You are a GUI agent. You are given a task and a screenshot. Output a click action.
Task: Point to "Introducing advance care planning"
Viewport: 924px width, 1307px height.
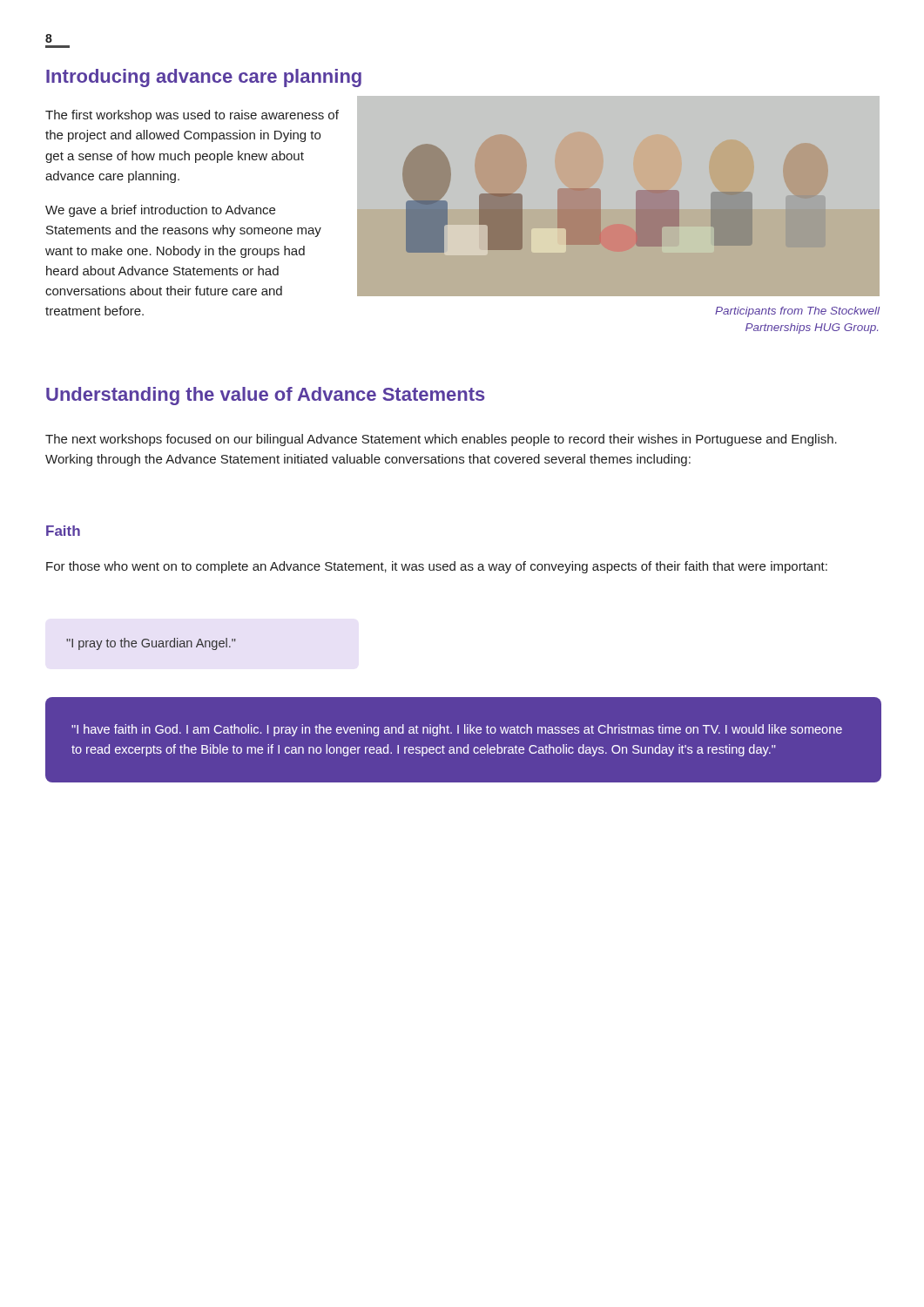[204, 76]
